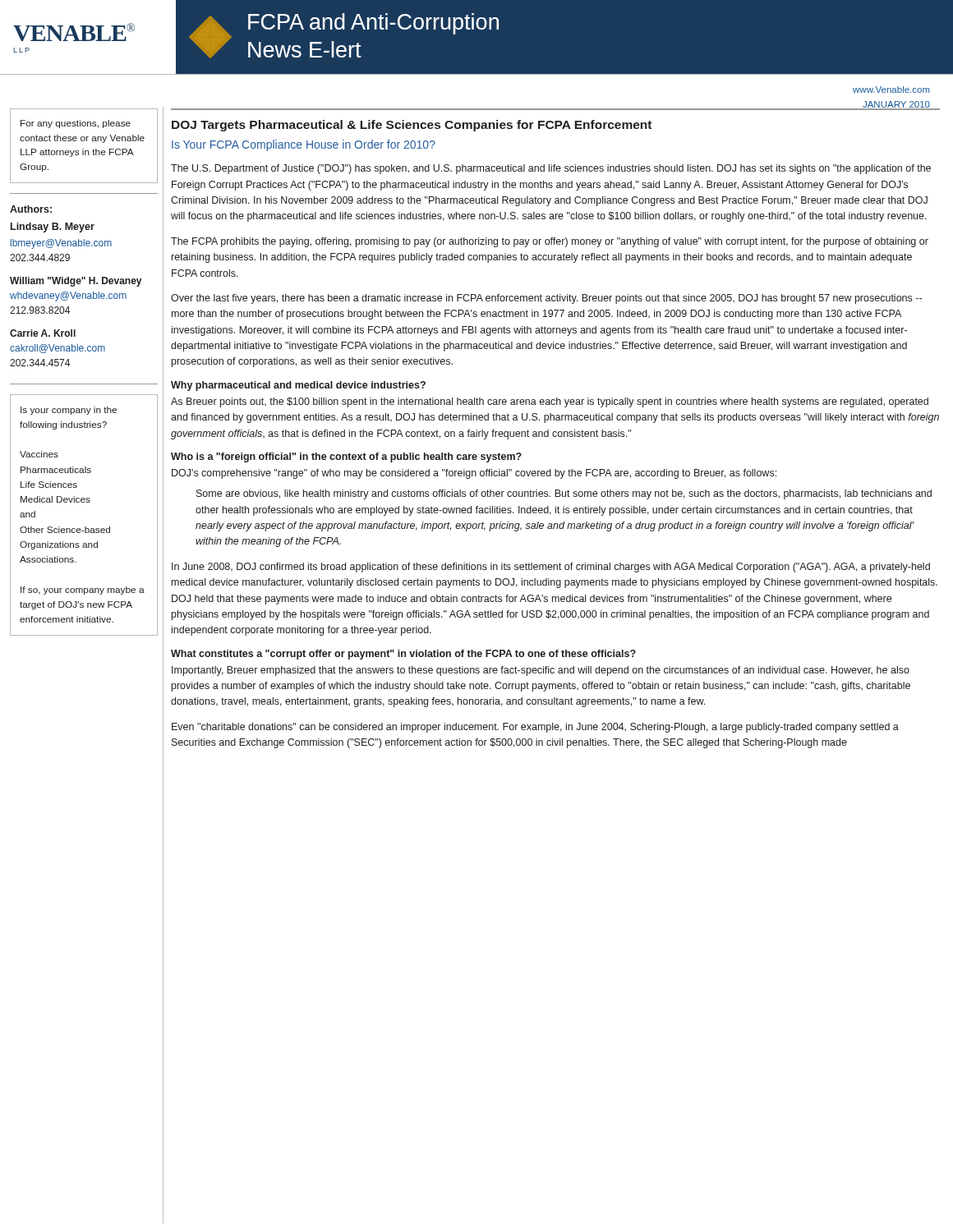The image size is (953, 1232).
Task: Locate the text block starting "Is Your FCPA"
Action: (x=303, y=145)
